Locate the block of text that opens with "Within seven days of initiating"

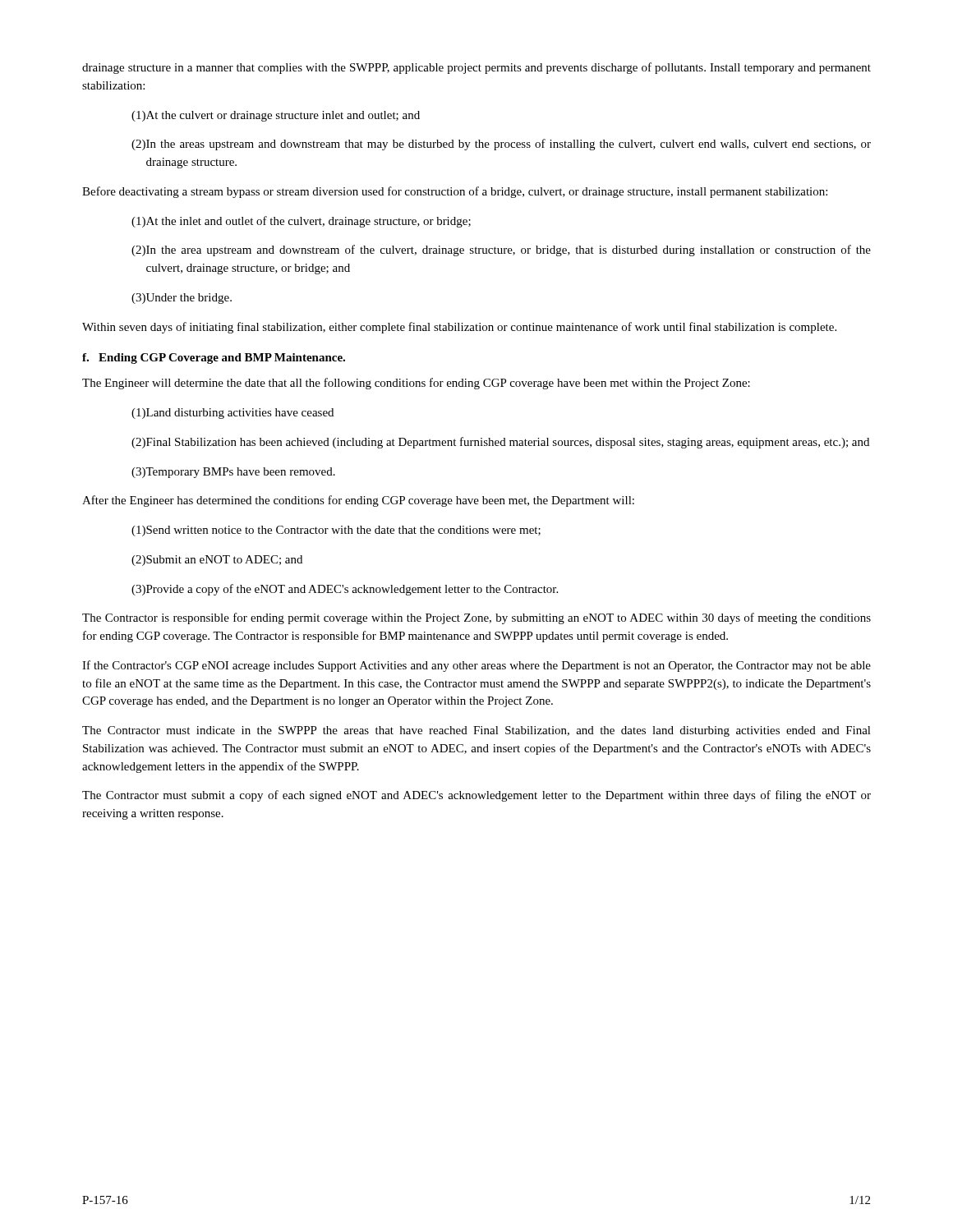(476, 327)
